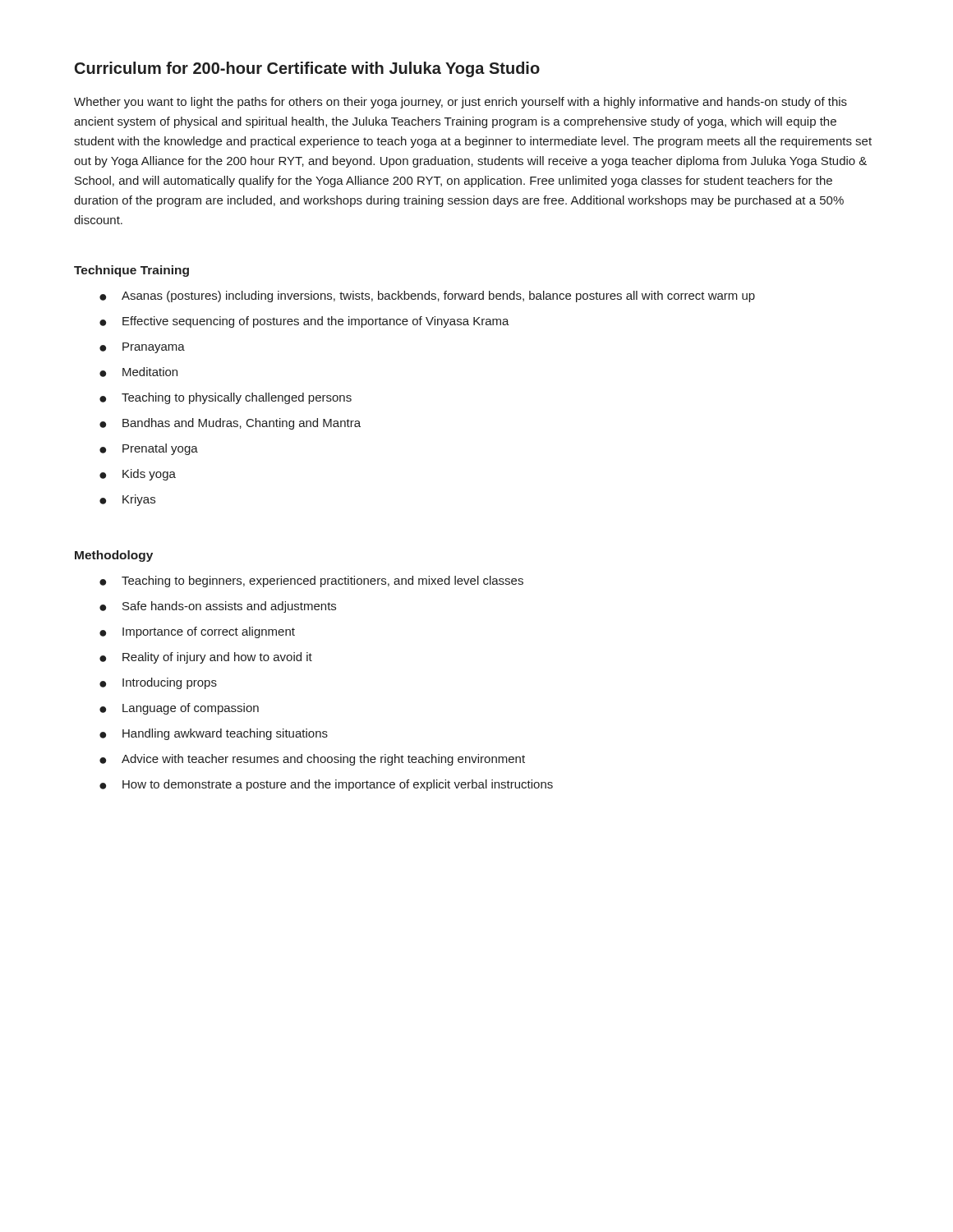Screen dimensions: 1232x953
Task: Navigate to the region starting "● Language of compassion"
Action: point(179,709)
